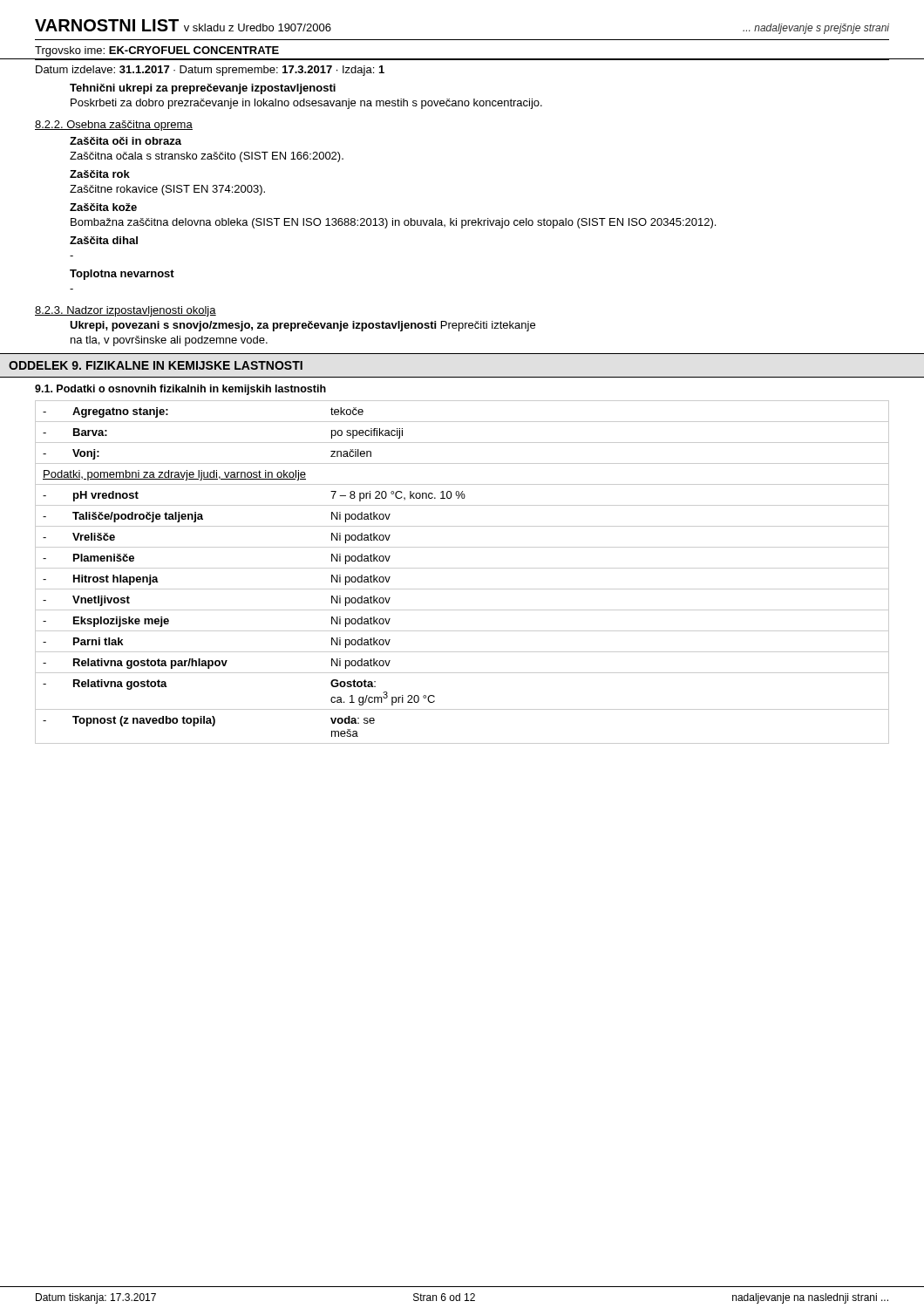This screenshot has width=924, height=1308.
Task: Point to "ODDELEK 9. FIZIKALNE IN KEMIJSKE LASTNOSTI"
Action: coord(156,365)
